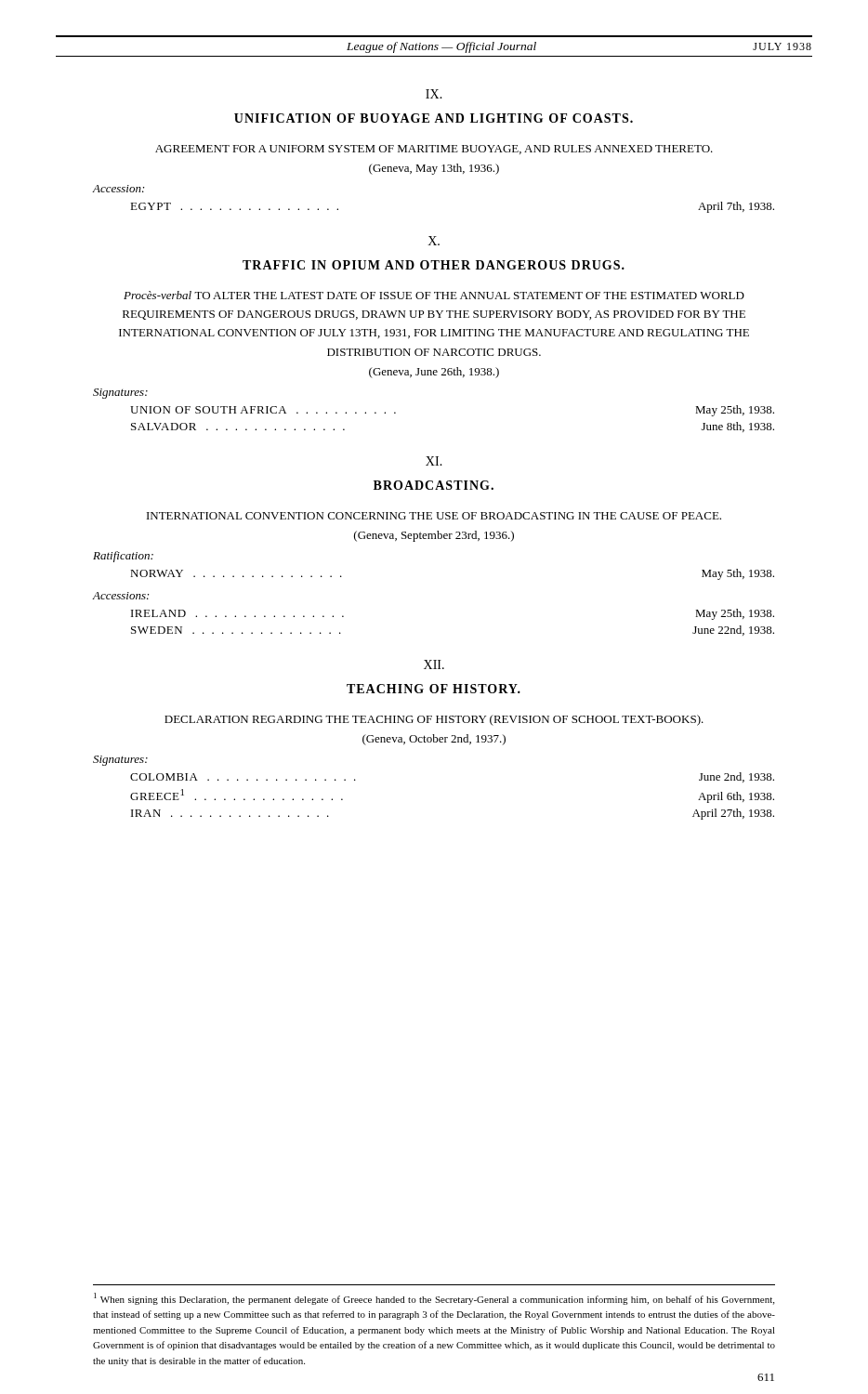Click where it says "Teaching of History."

[434, 689]
